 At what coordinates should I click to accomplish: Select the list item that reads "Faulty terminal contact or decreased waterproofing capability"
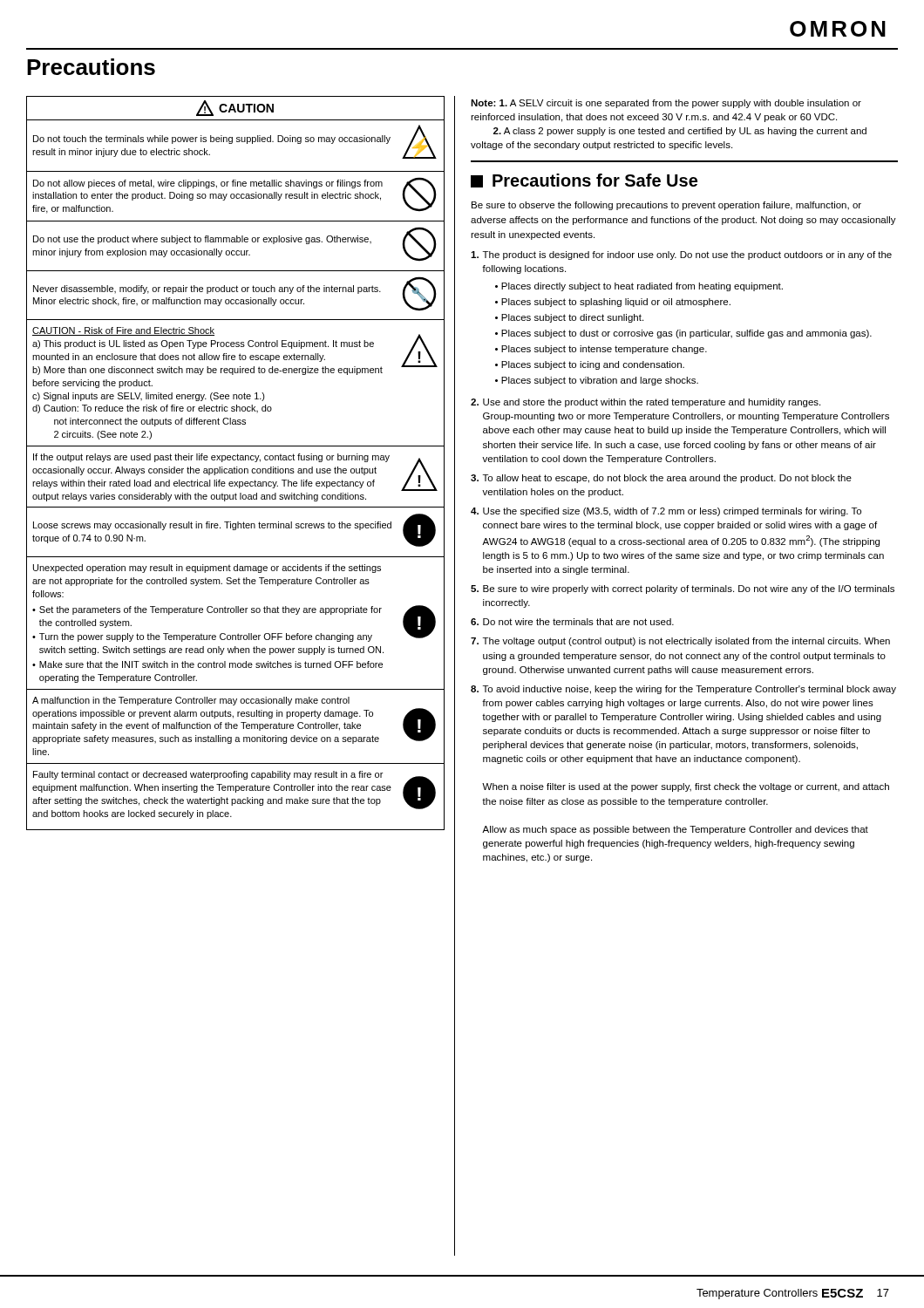235,794
